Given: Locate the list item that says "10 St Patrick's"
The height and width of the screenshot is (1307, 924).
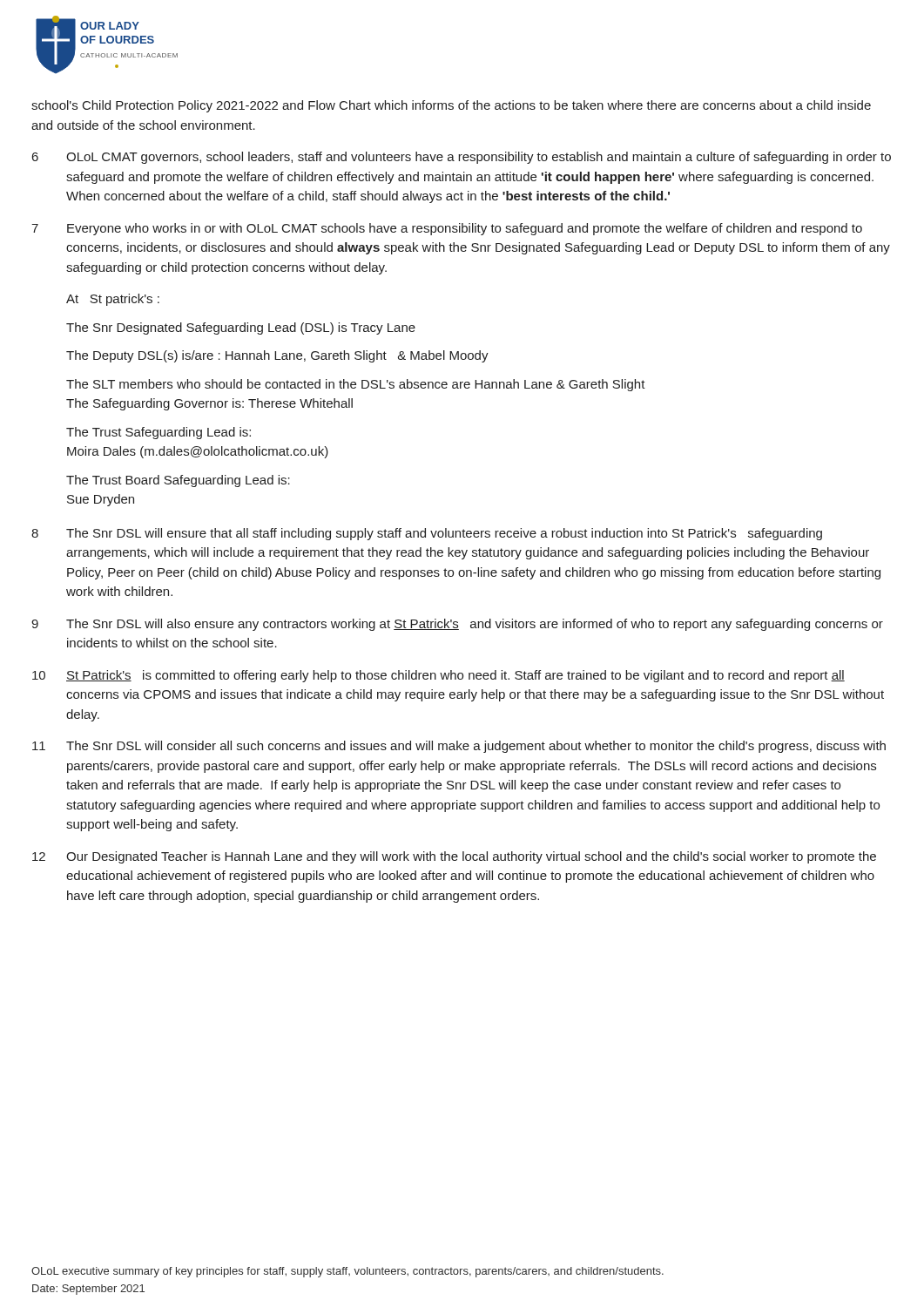Looking at the screenshot, I should coord(462,695).
